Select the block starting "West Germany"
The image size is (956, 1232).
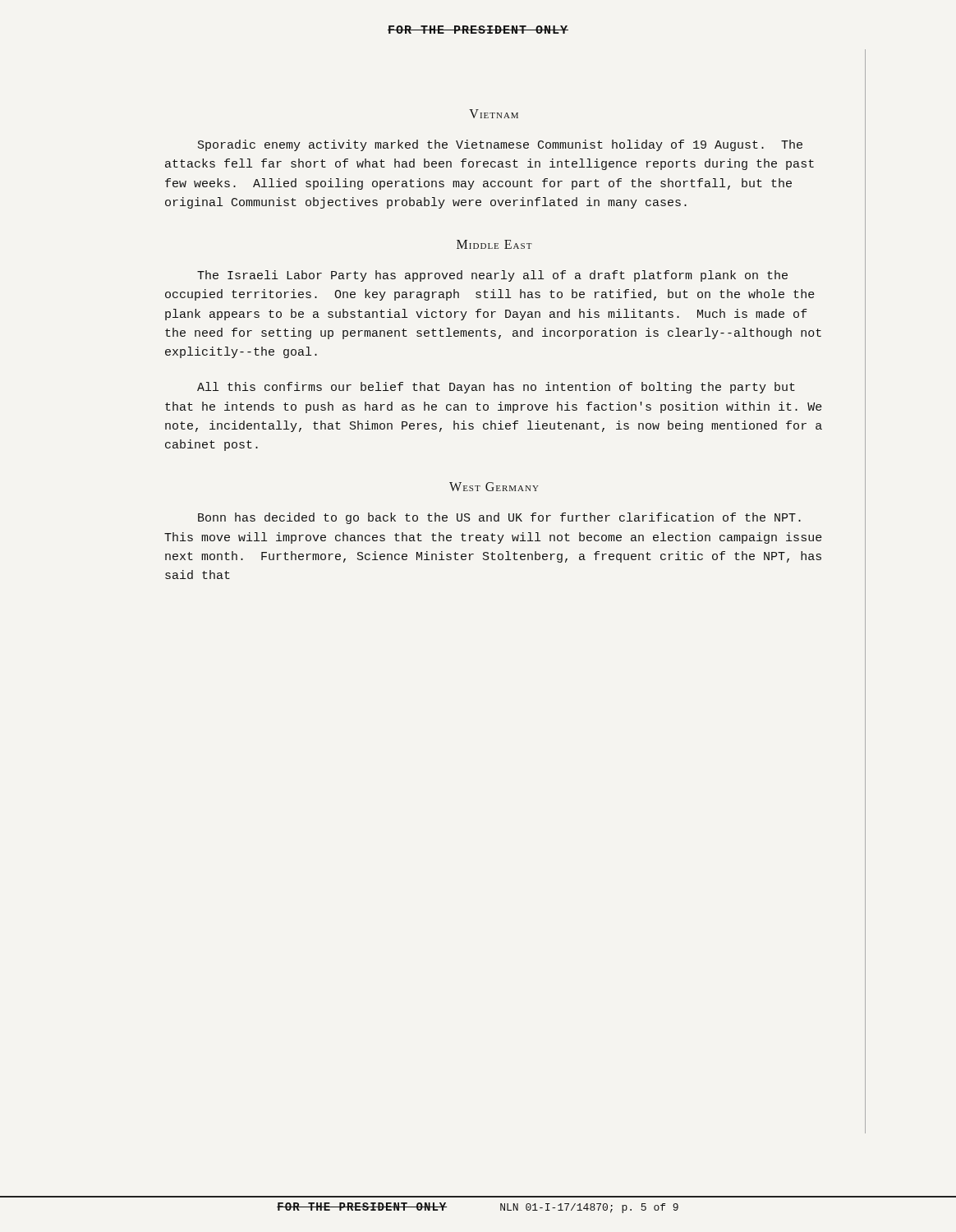[494, 487]
